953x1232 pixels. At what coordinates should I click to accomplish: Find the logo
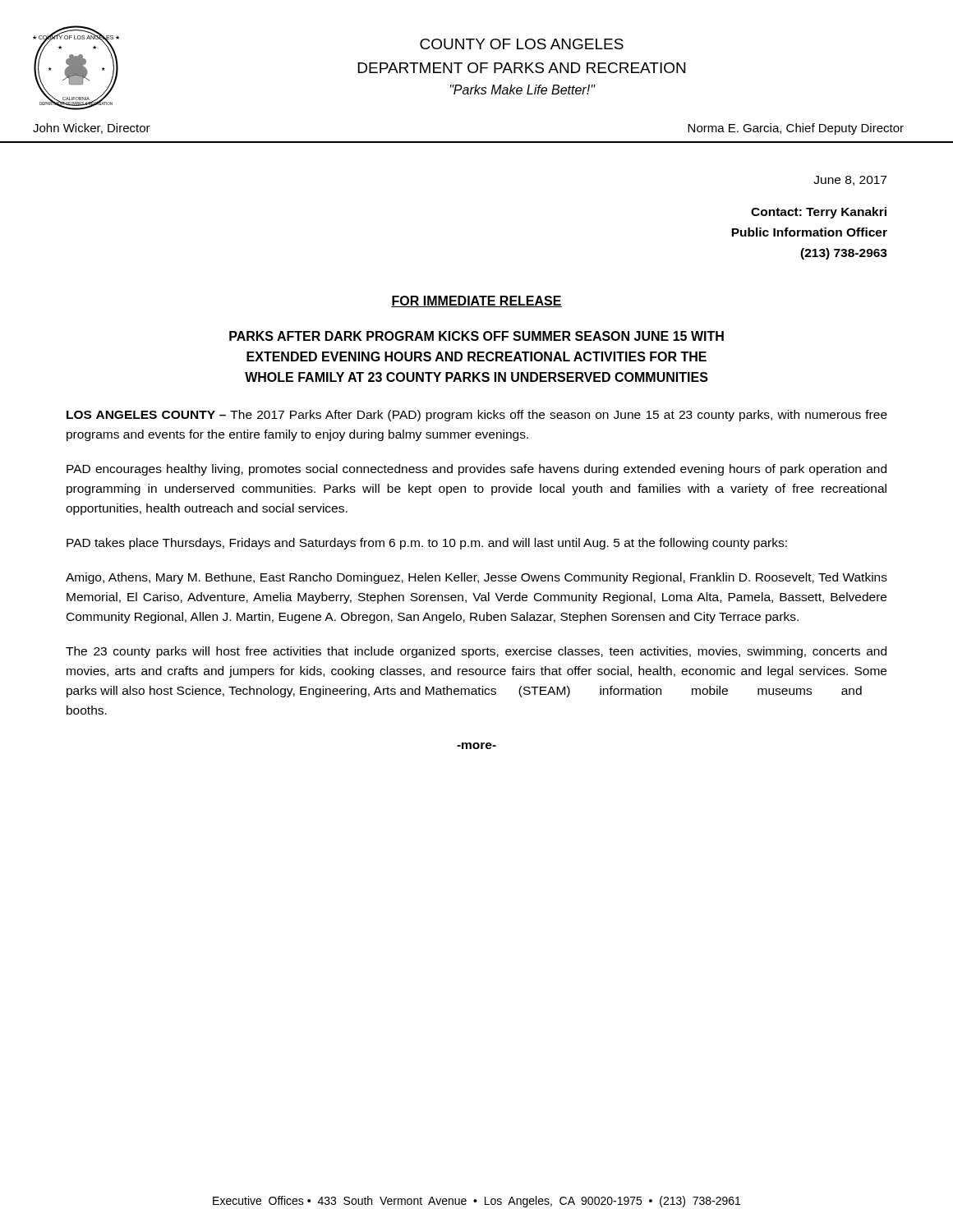click(78, 69)
